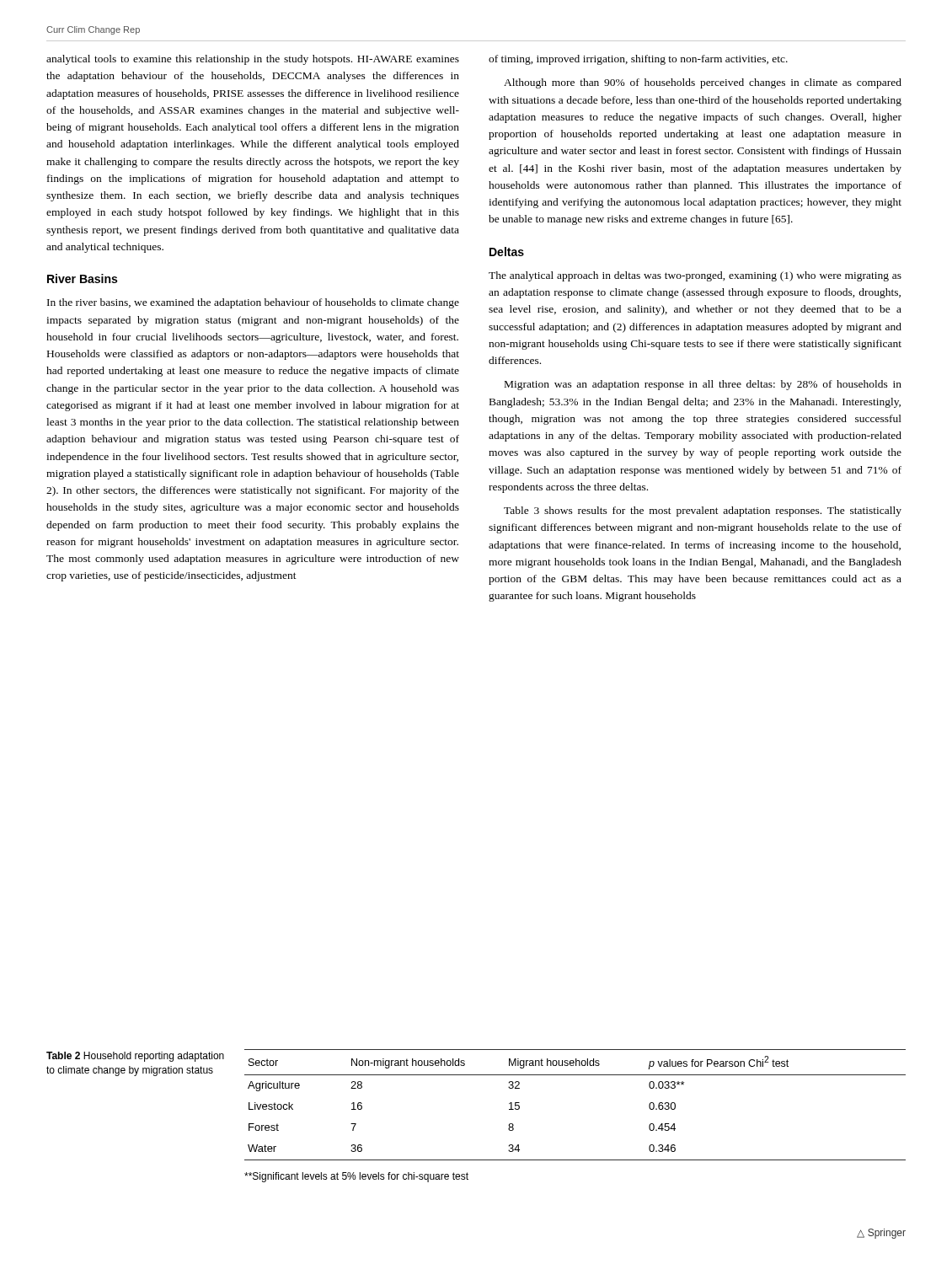The width and height of the screenshot is (952, 1264).
Task: Find the element starting "River Basins"
Action: (82, 279)
